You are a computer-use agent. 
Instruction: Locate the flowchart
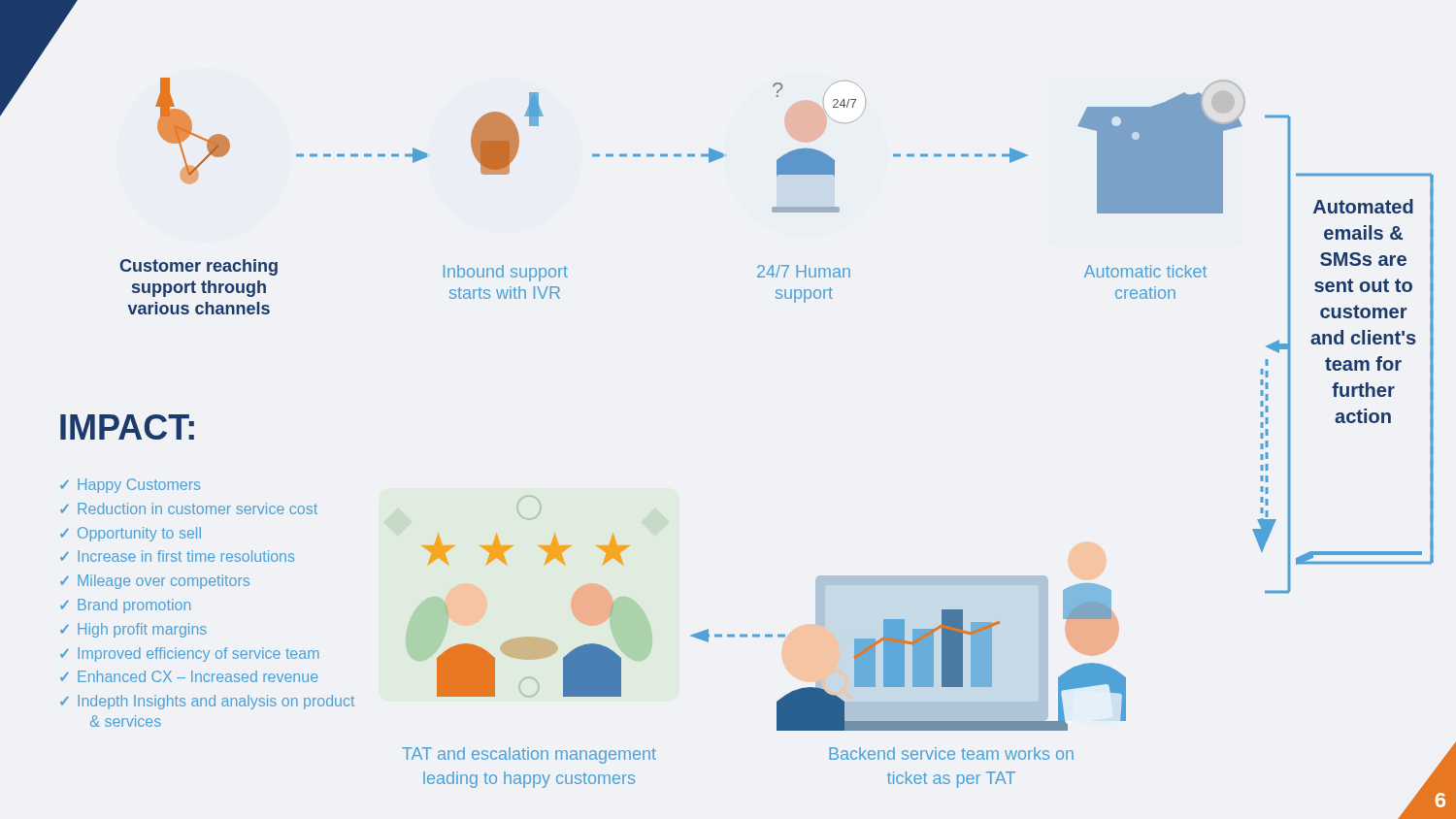[670, 209]
